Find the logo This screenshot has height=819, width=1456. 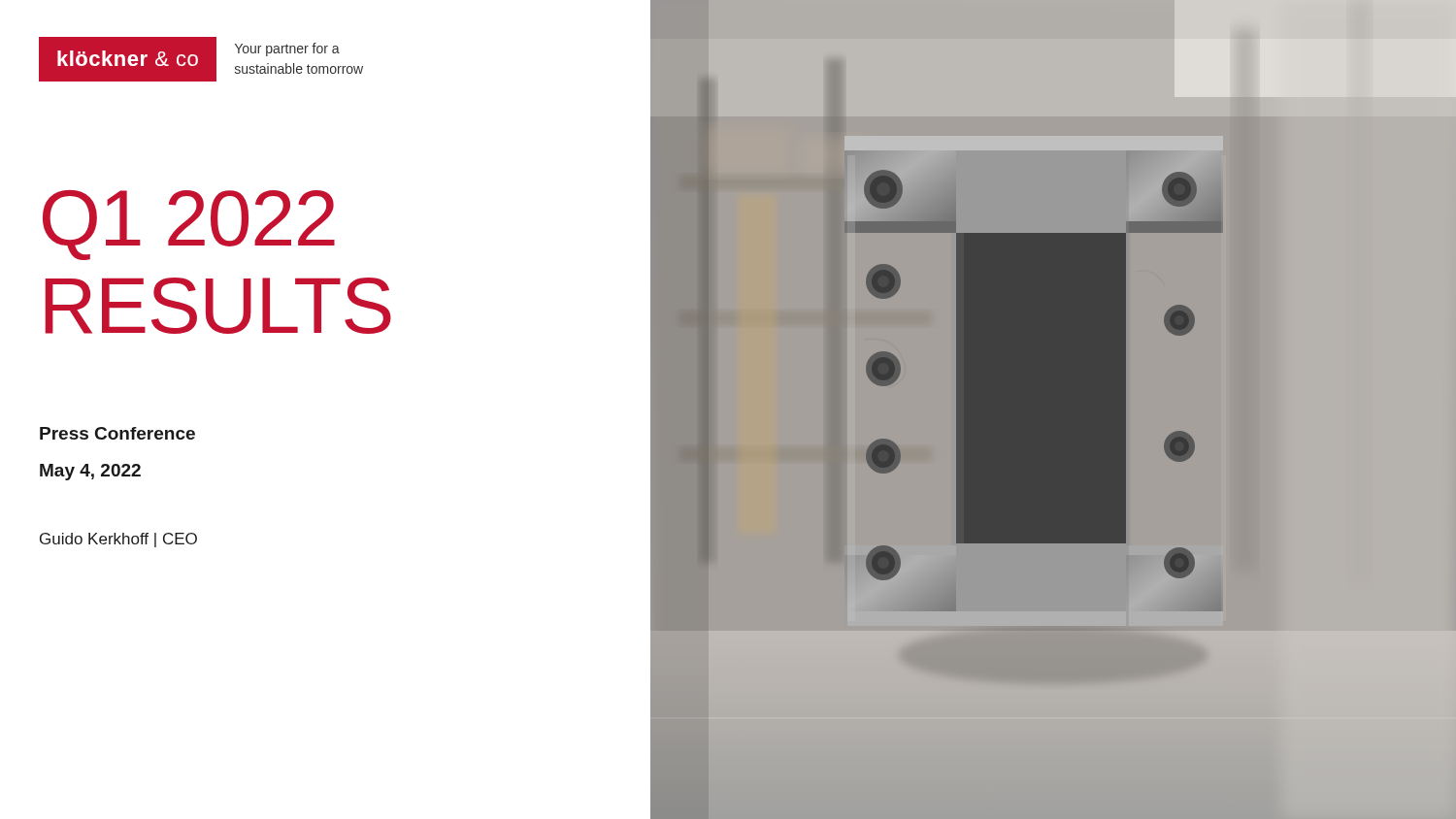point(201,59)
